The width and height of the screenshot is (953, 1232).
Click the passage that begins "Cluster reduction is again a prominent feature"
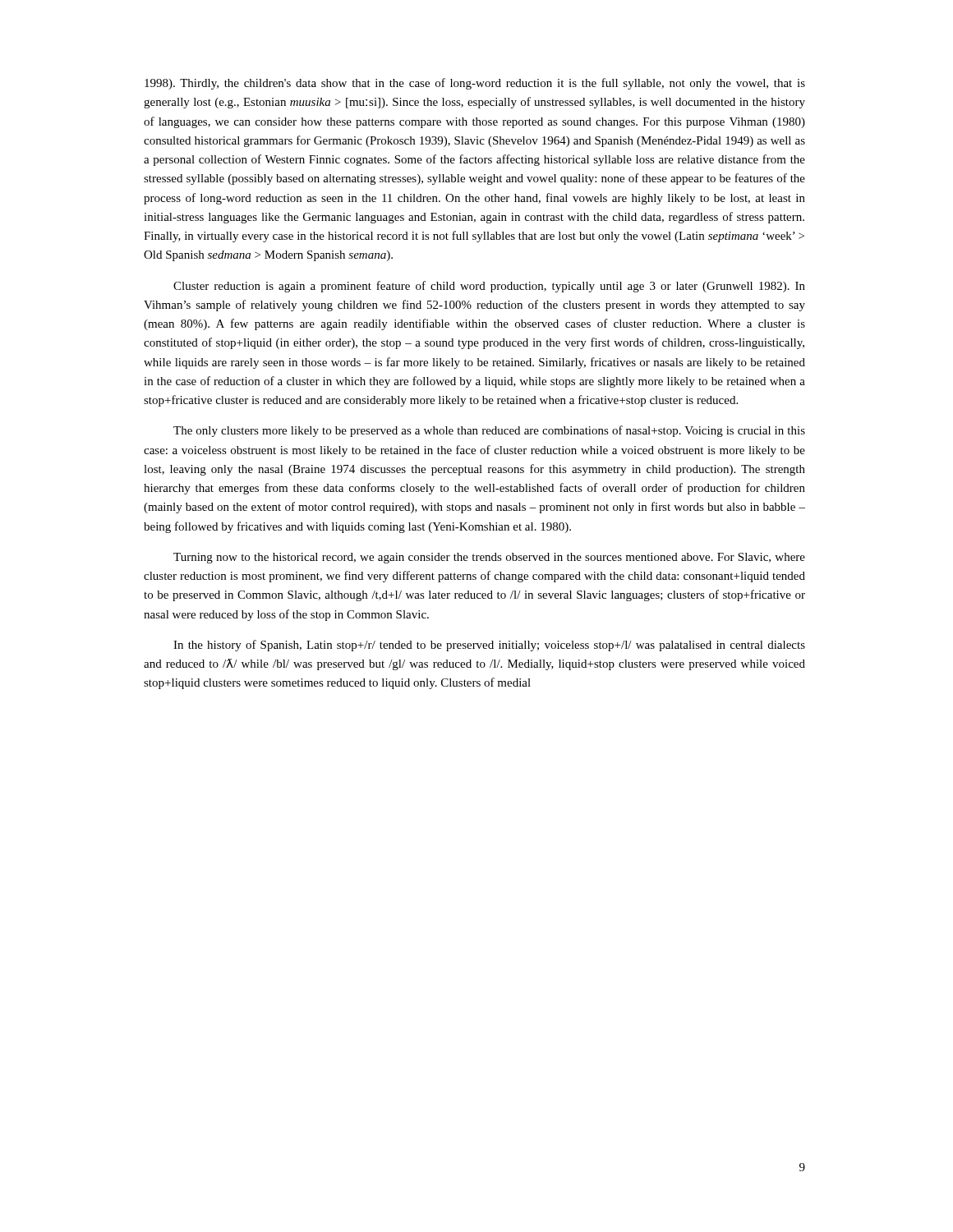(x=474, y=343)
